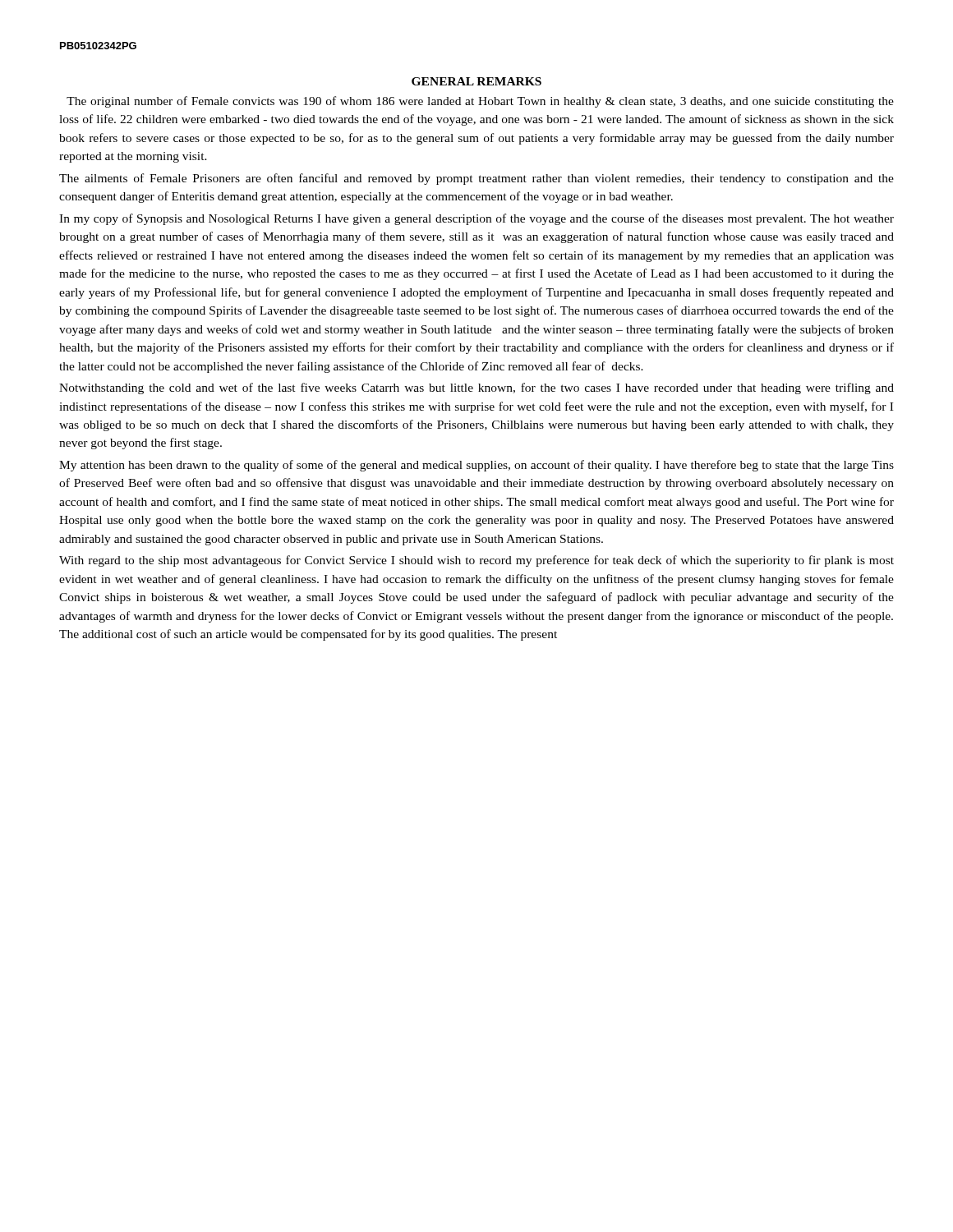Point to the block beginning "The original number of Female convicts was 190"
Image resolution: width=953 pixels, height=1232 pixels.
pos(476,368)
